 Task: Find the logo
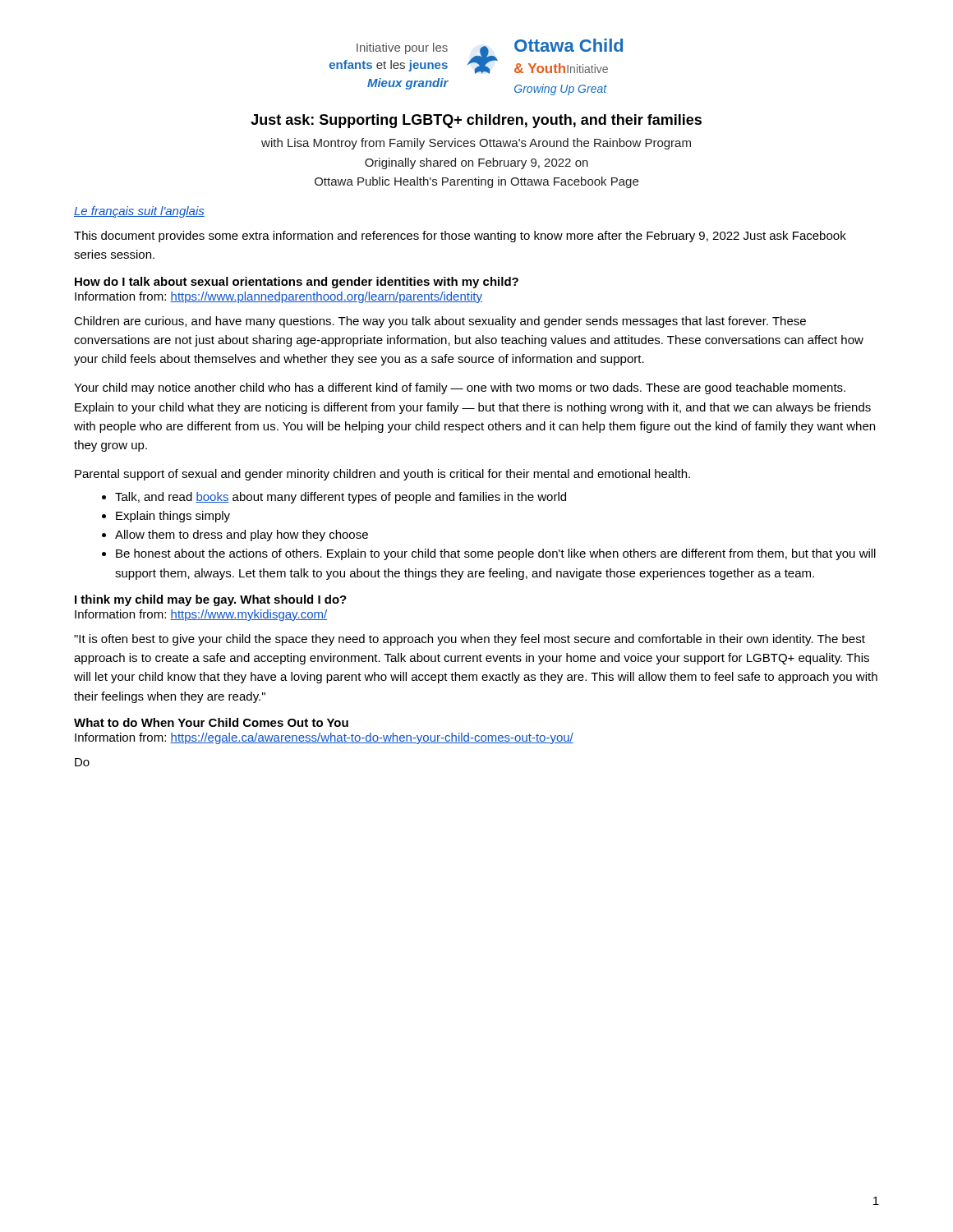476,65
